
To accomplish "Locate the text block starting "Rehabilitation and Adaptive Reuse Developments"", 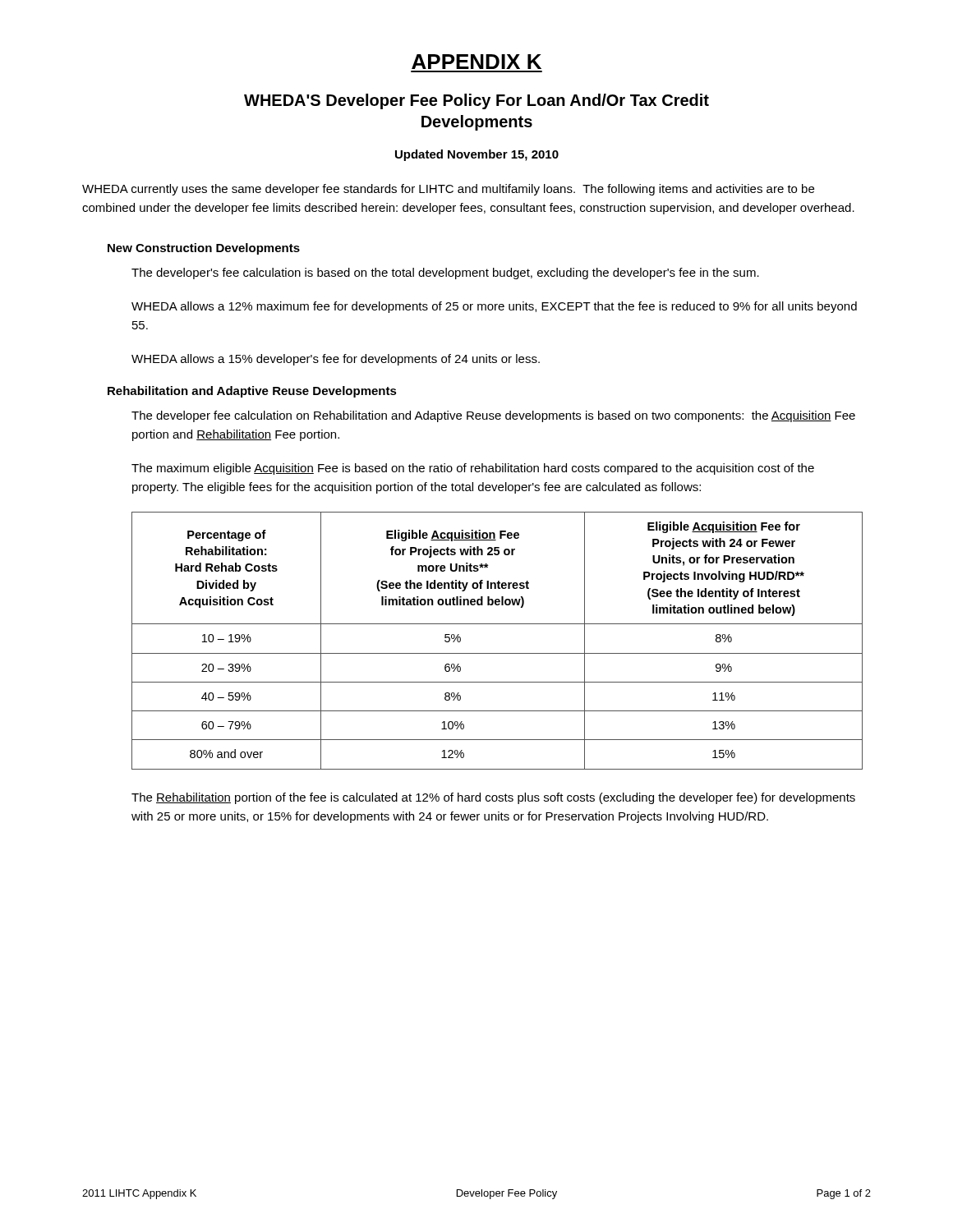I will tap(252, 390).
